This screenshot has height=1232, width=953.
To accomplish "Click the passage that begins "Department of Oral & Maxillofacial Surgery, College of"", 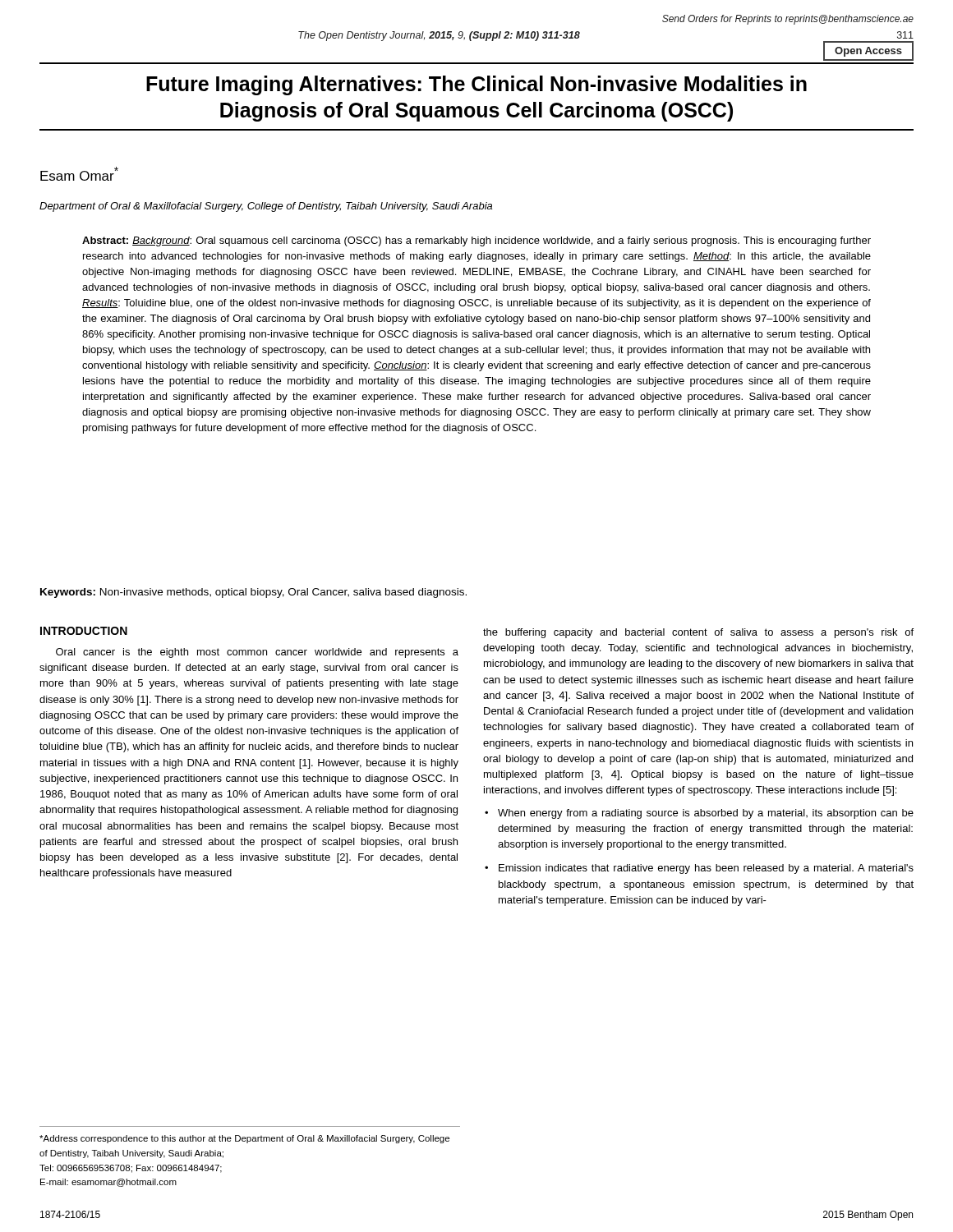I will (266, 206).
